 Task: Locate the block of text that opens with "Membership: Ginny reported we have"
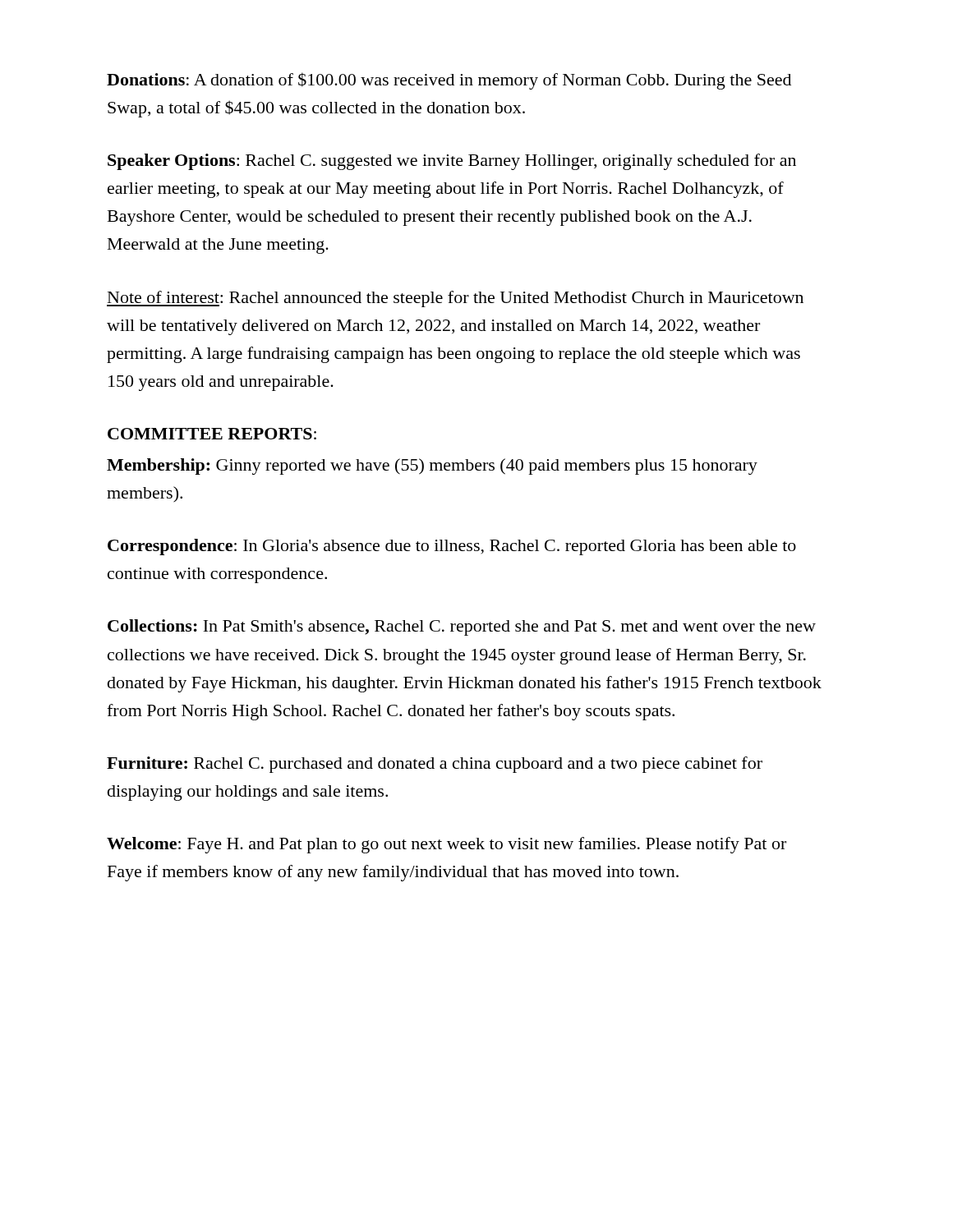click(x=464, y=479)
